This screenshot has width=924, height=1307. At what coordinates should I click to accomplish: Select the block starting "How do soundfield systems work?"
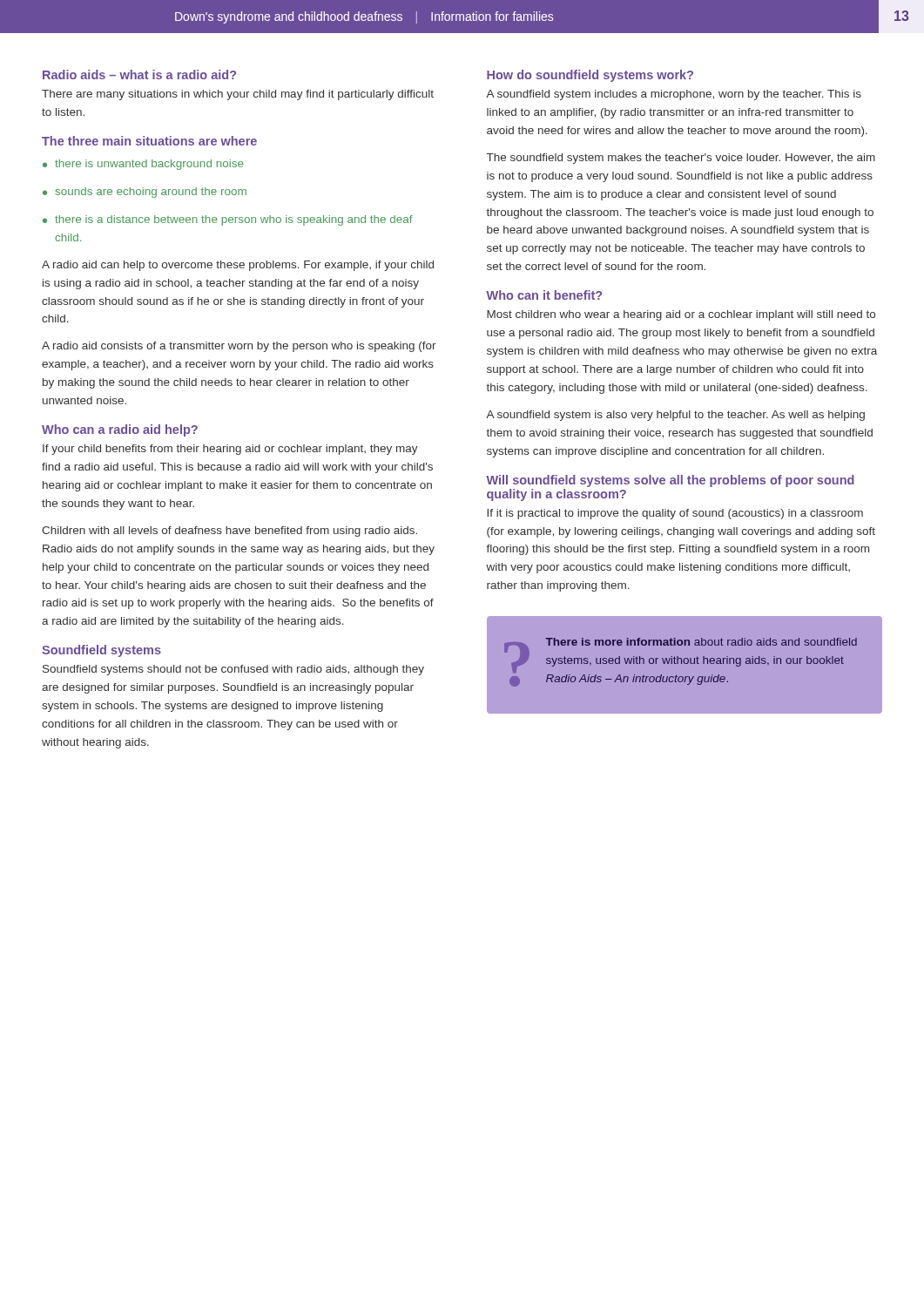point(590,75)
